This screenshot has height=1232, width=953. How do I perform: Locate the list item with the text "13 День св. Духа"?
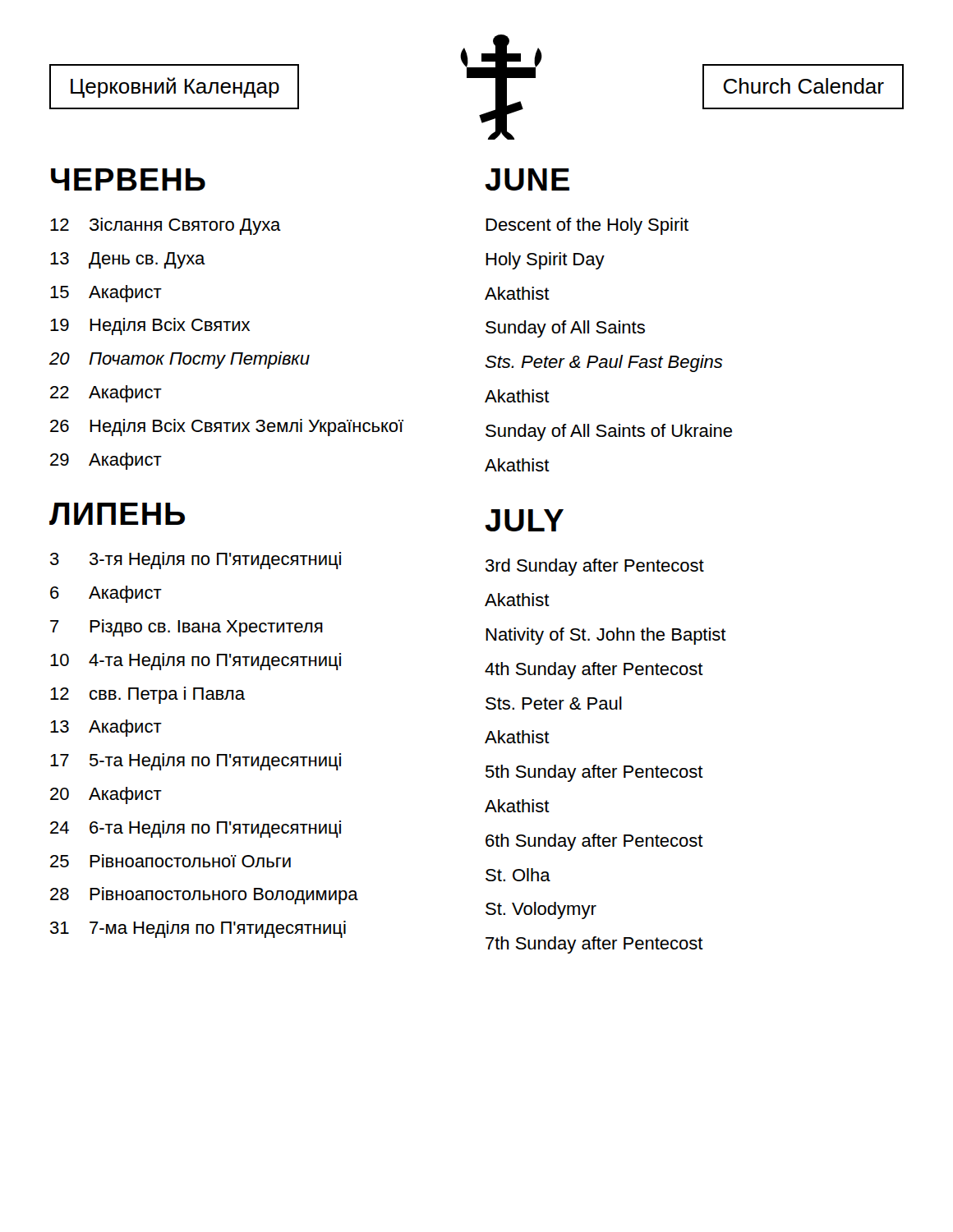pos(127,259)
